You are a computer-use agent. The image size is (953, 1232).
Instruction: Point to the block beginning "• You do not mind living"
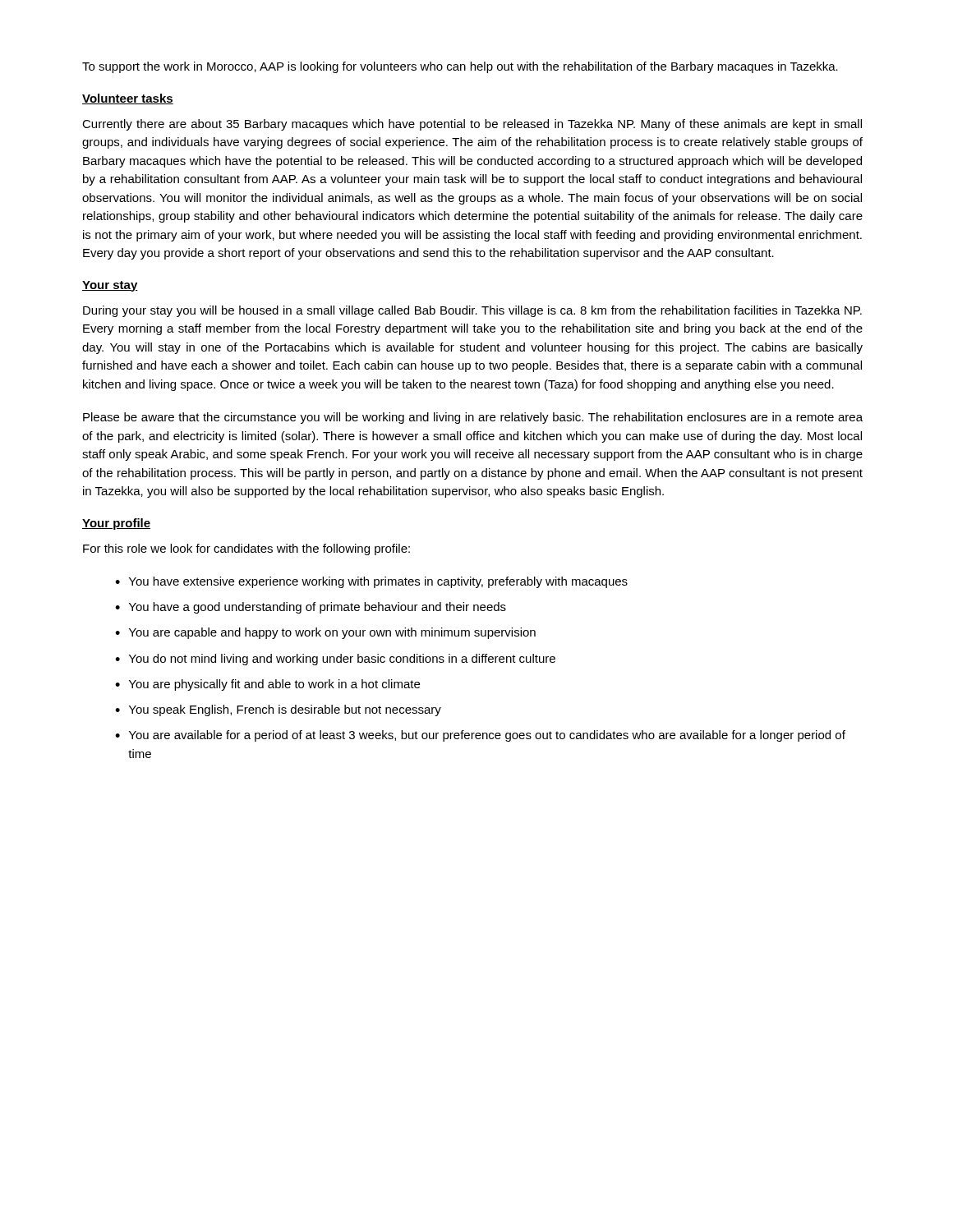(489, 660)
